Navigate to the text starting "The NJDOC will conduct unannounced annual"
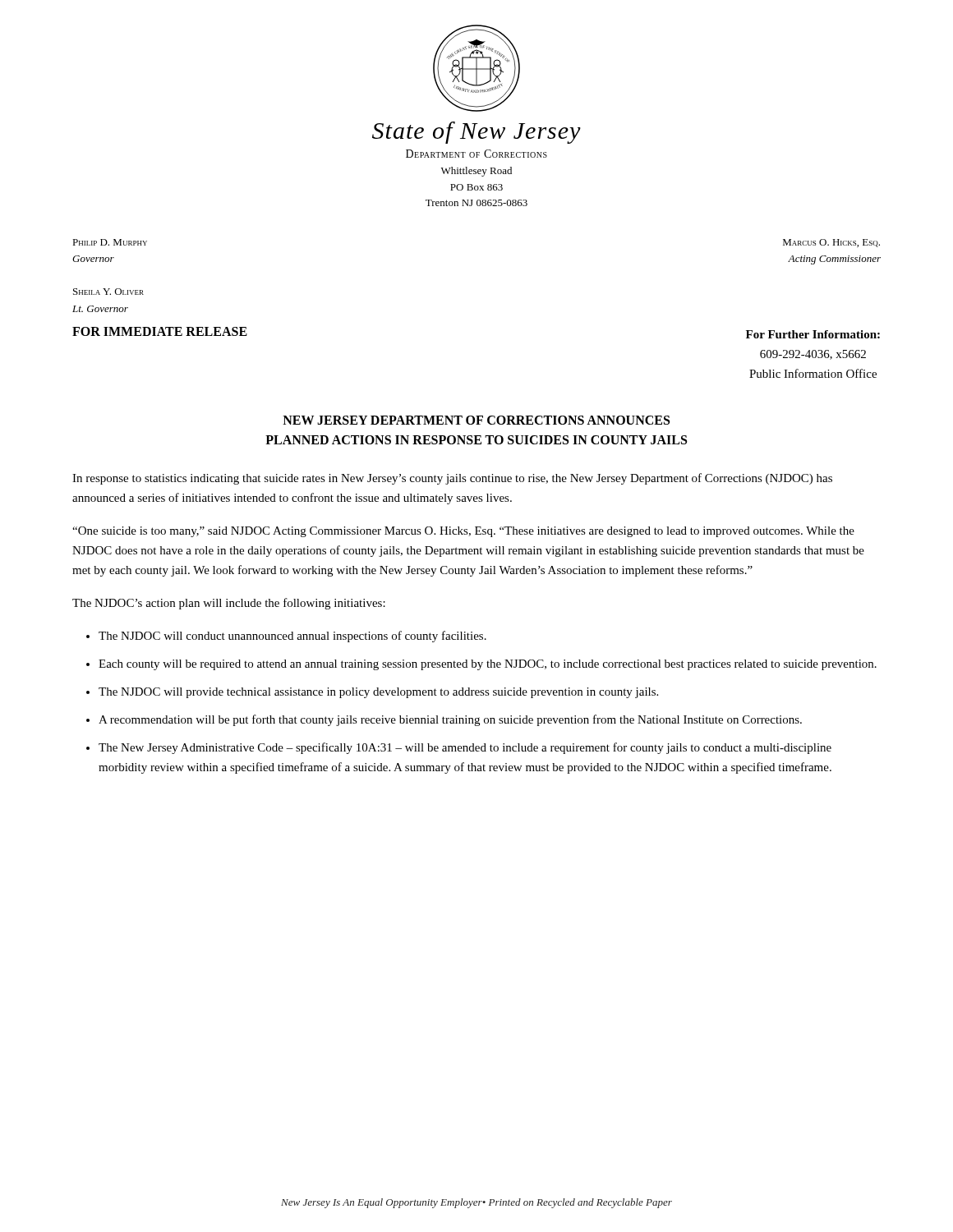This screenshot has height=1232, width=953. [293, 636]
